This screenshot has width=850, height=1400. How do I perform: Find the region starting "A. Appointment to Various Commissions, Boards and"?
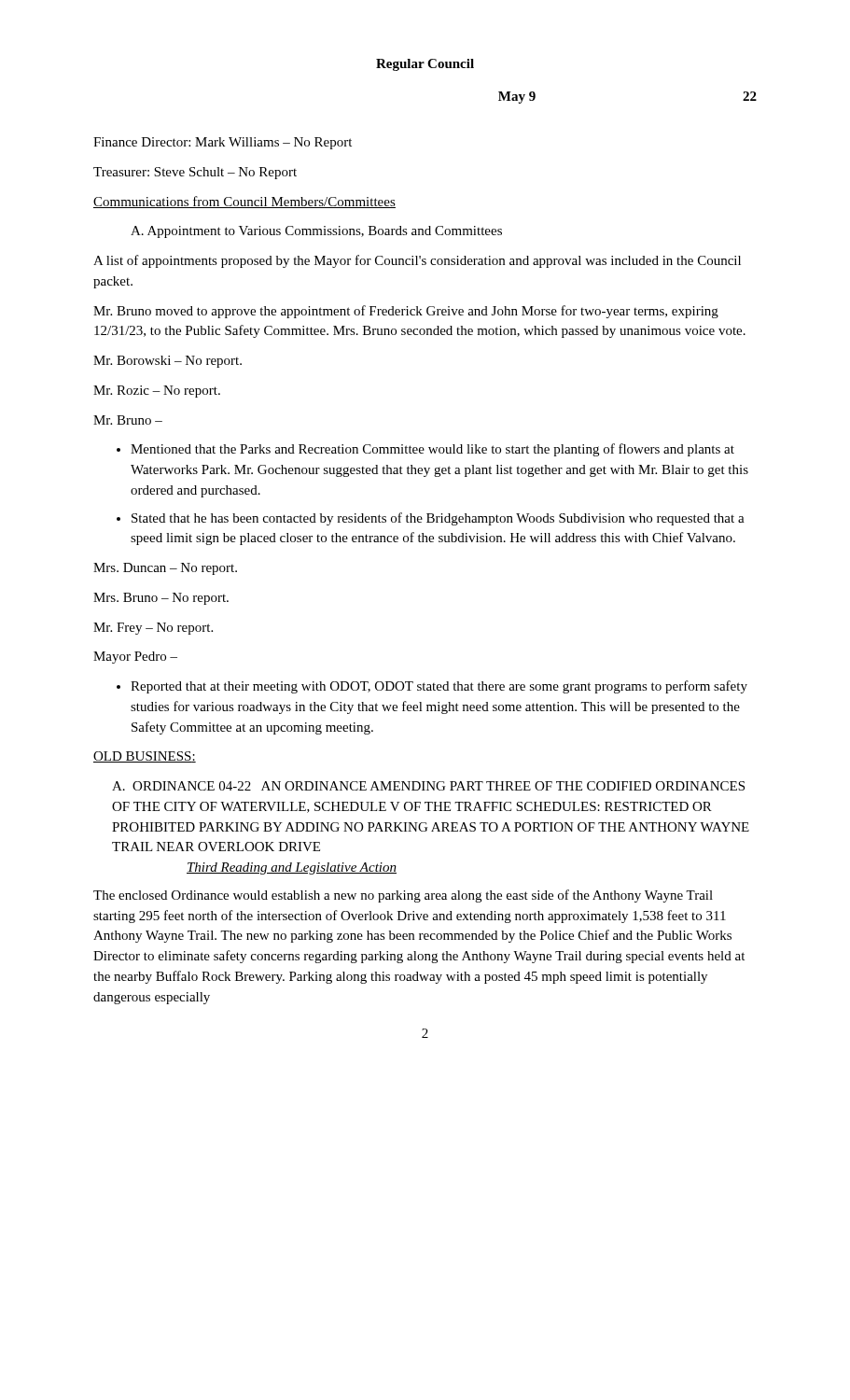(317, 231)
